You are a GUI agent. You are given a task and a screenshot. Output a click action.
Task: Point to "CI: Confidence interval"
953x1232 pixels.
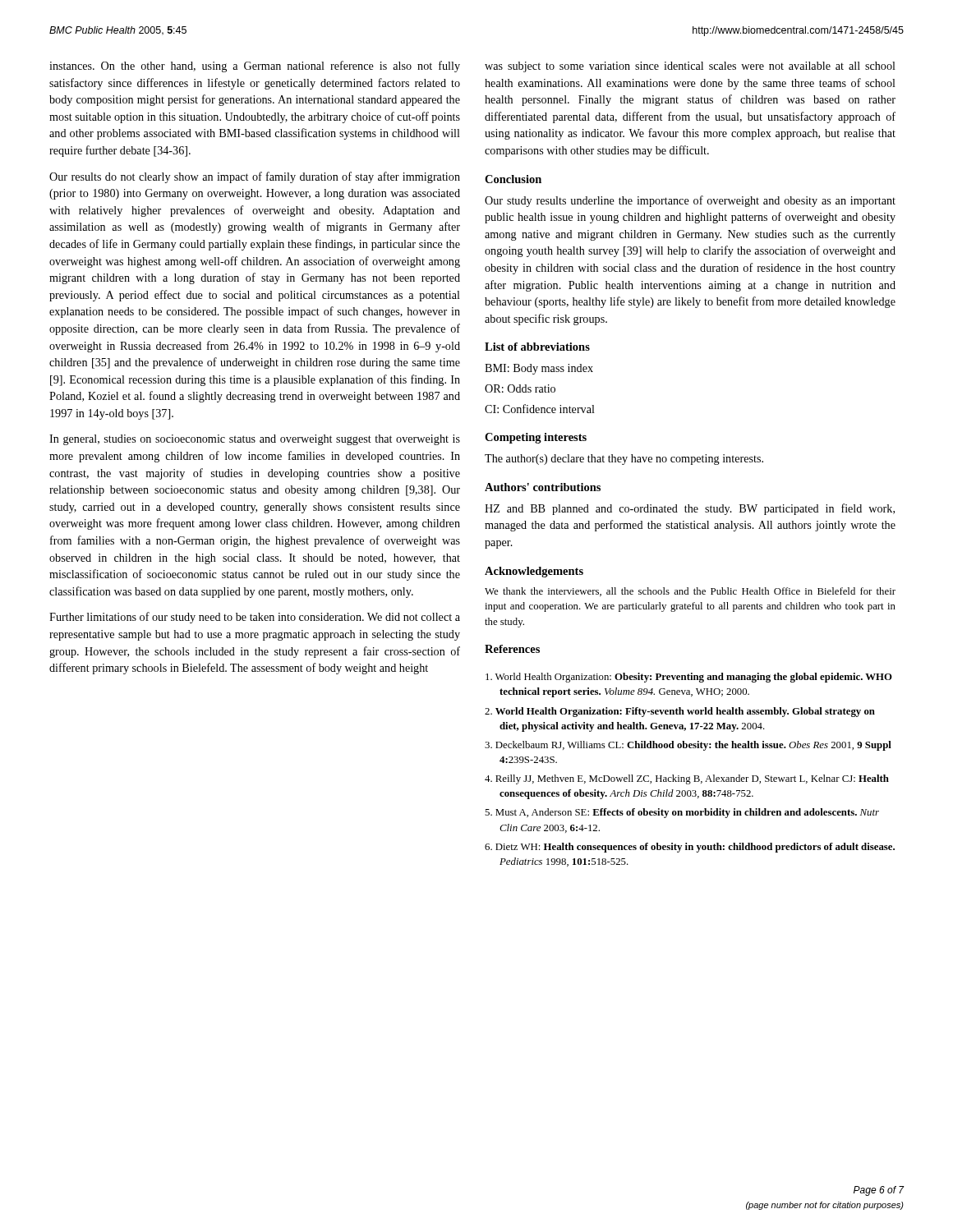pos(540,409)
